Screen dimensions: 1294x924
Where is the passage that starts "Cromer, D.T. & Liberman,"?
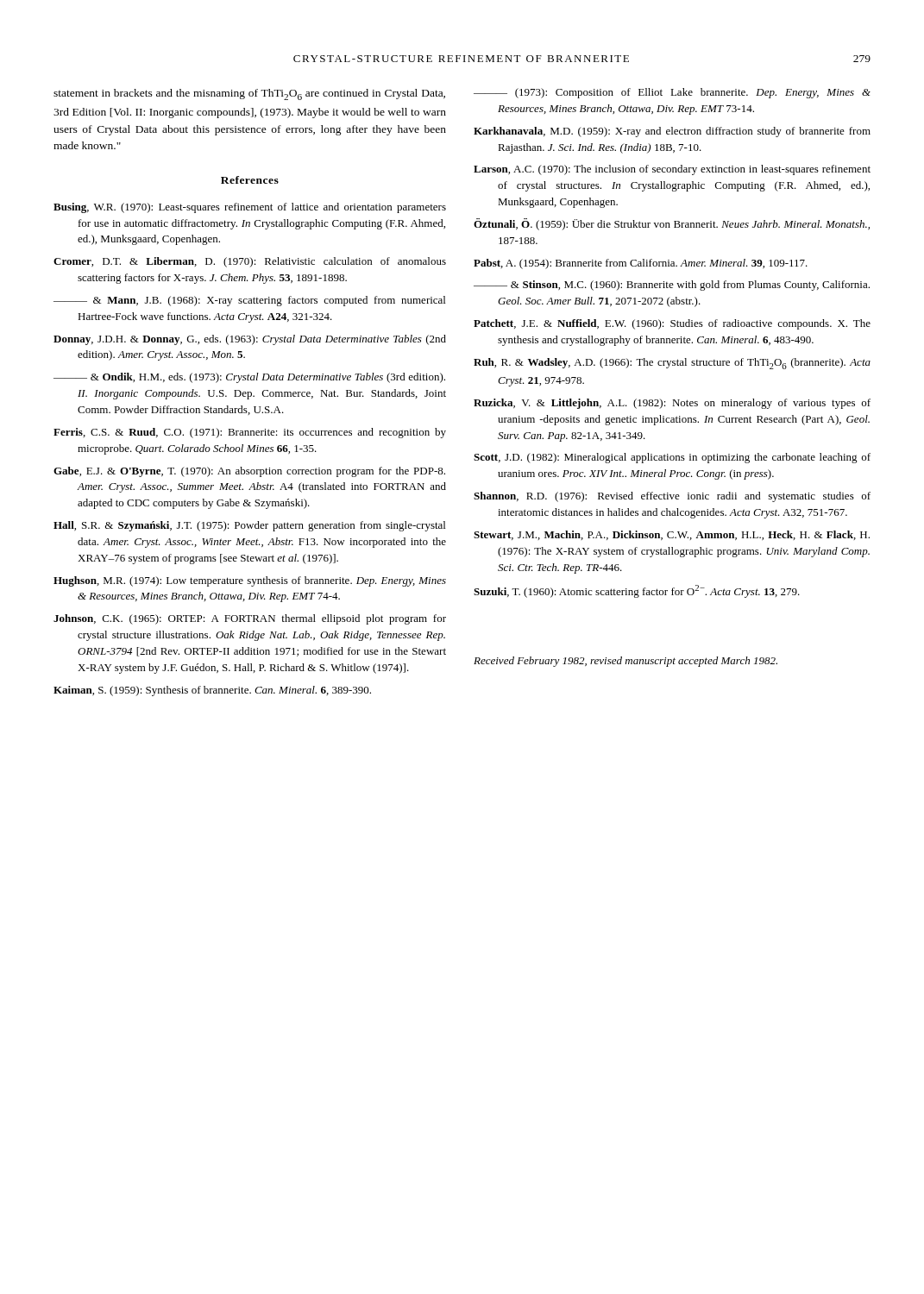[250, 269]
